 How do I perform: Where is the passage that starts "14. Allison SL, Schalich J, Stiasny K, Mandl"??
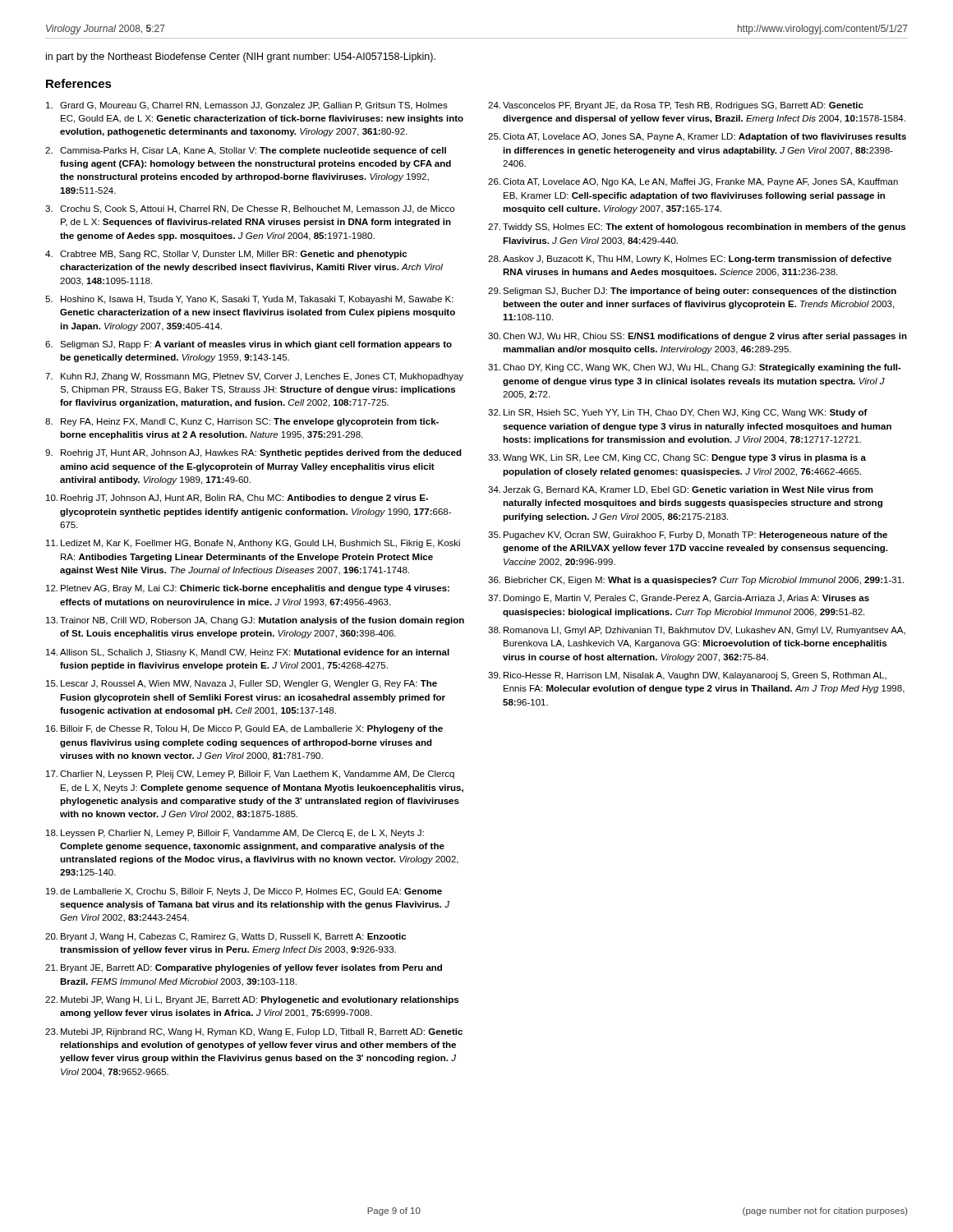[255, 659]
